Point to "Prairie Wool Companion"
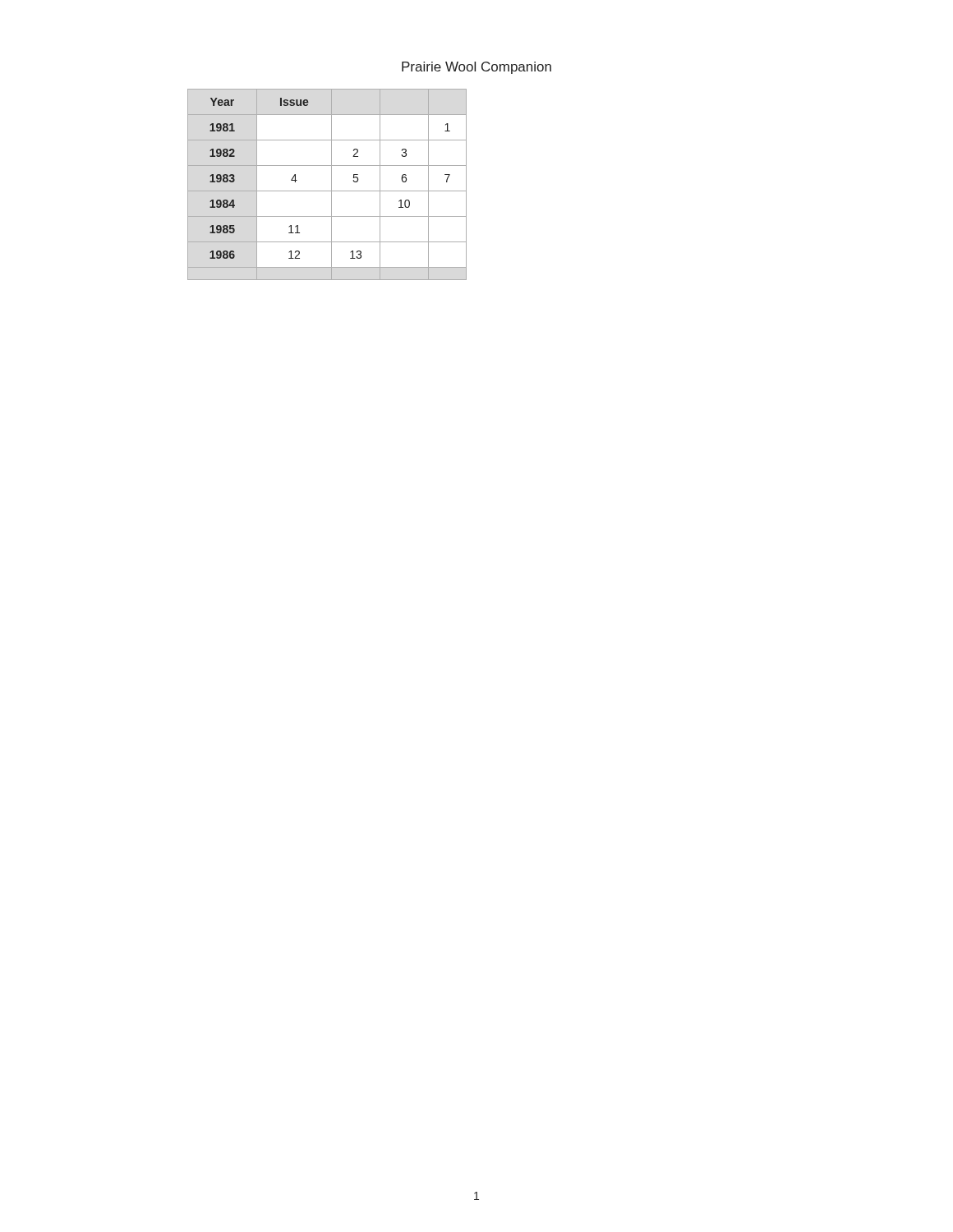Image resolution: width=953 pixels, height=1232 pixels. coord(476,67)
